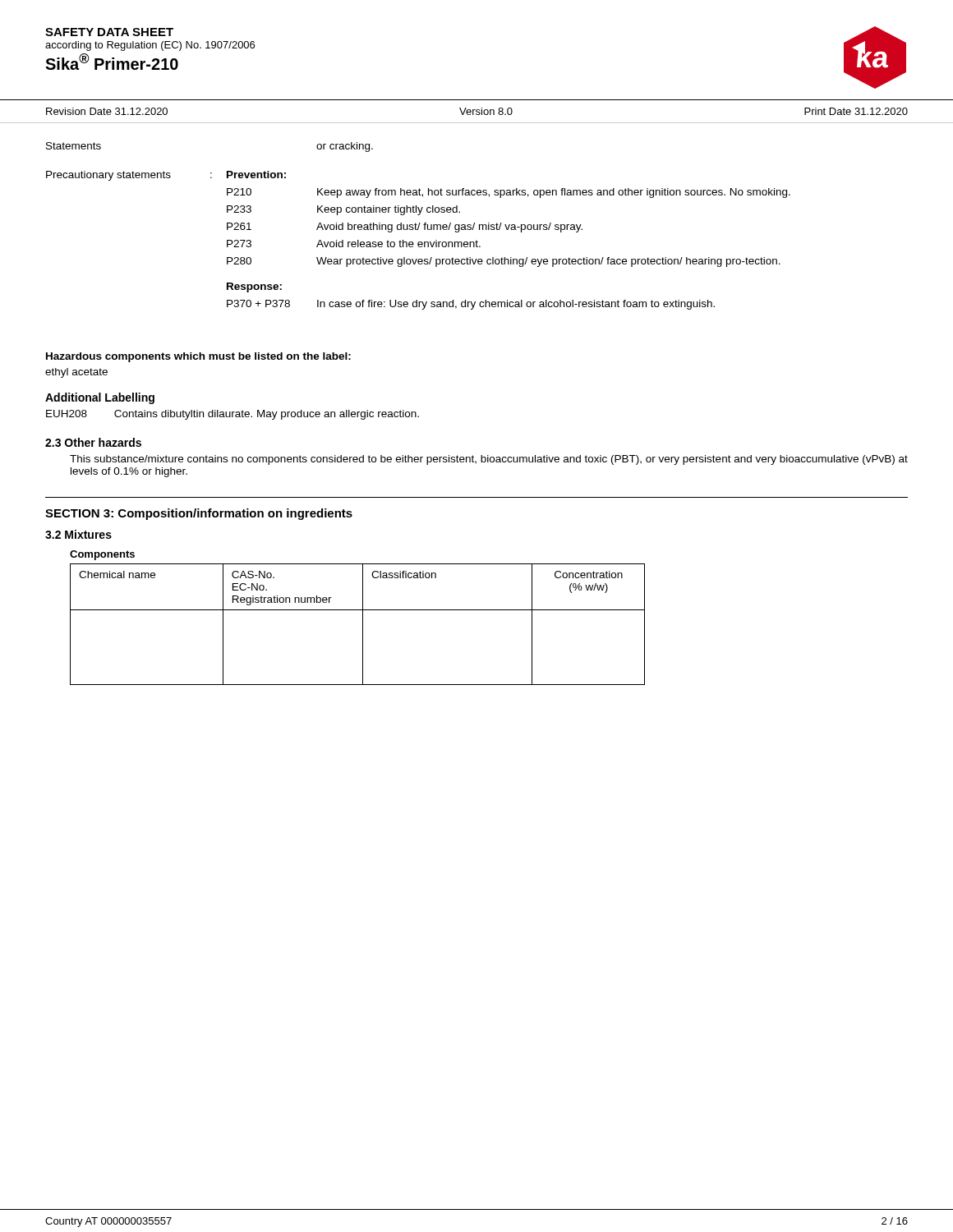This screenshot has width=953, height=1232.
Task: Find the block starting "This substance/mixture contains no"
Action: pyautogui.click(x=489, y=465)
